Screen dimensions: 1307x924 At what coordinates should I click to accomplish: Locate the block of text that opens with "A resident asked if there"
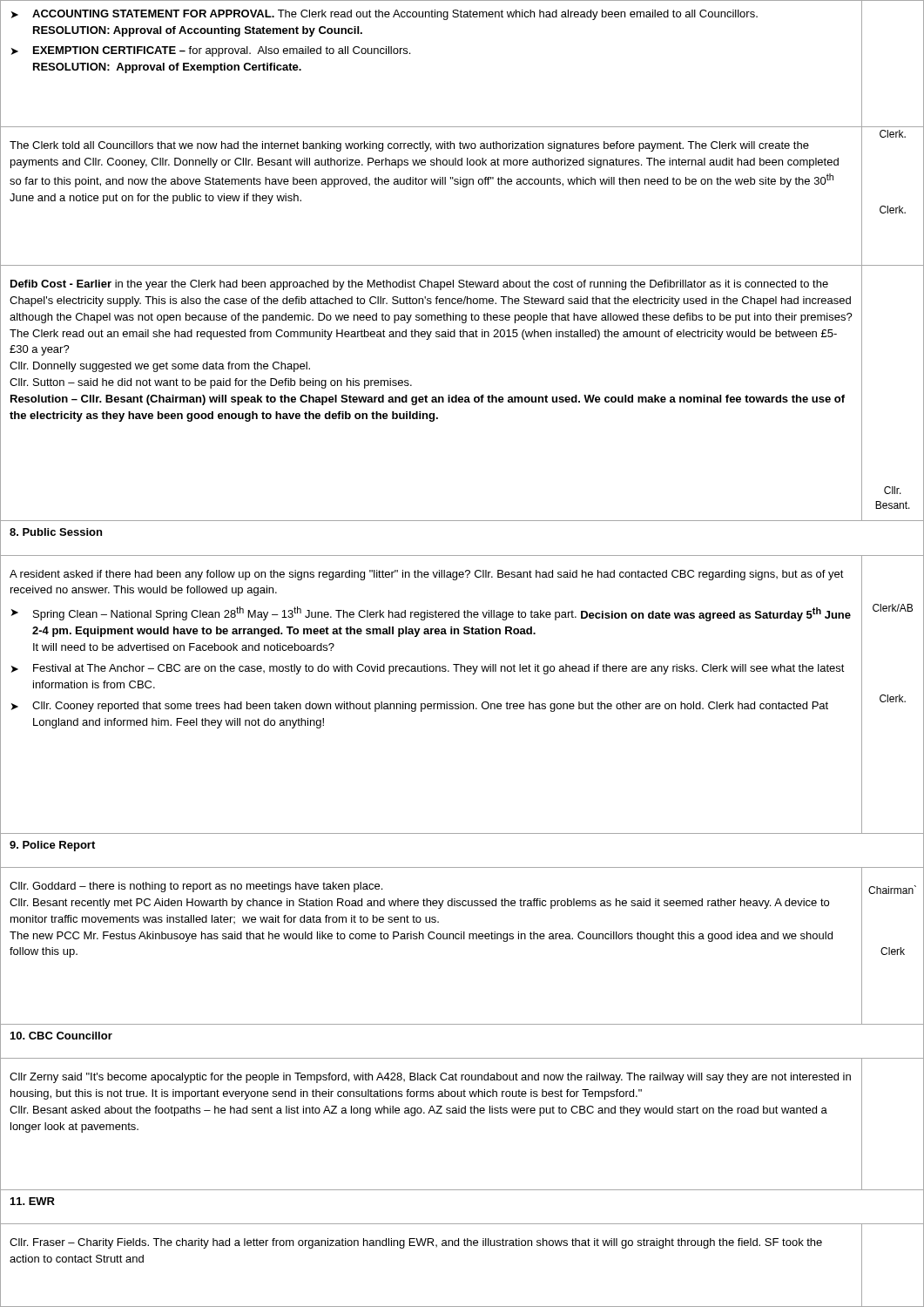431,582
